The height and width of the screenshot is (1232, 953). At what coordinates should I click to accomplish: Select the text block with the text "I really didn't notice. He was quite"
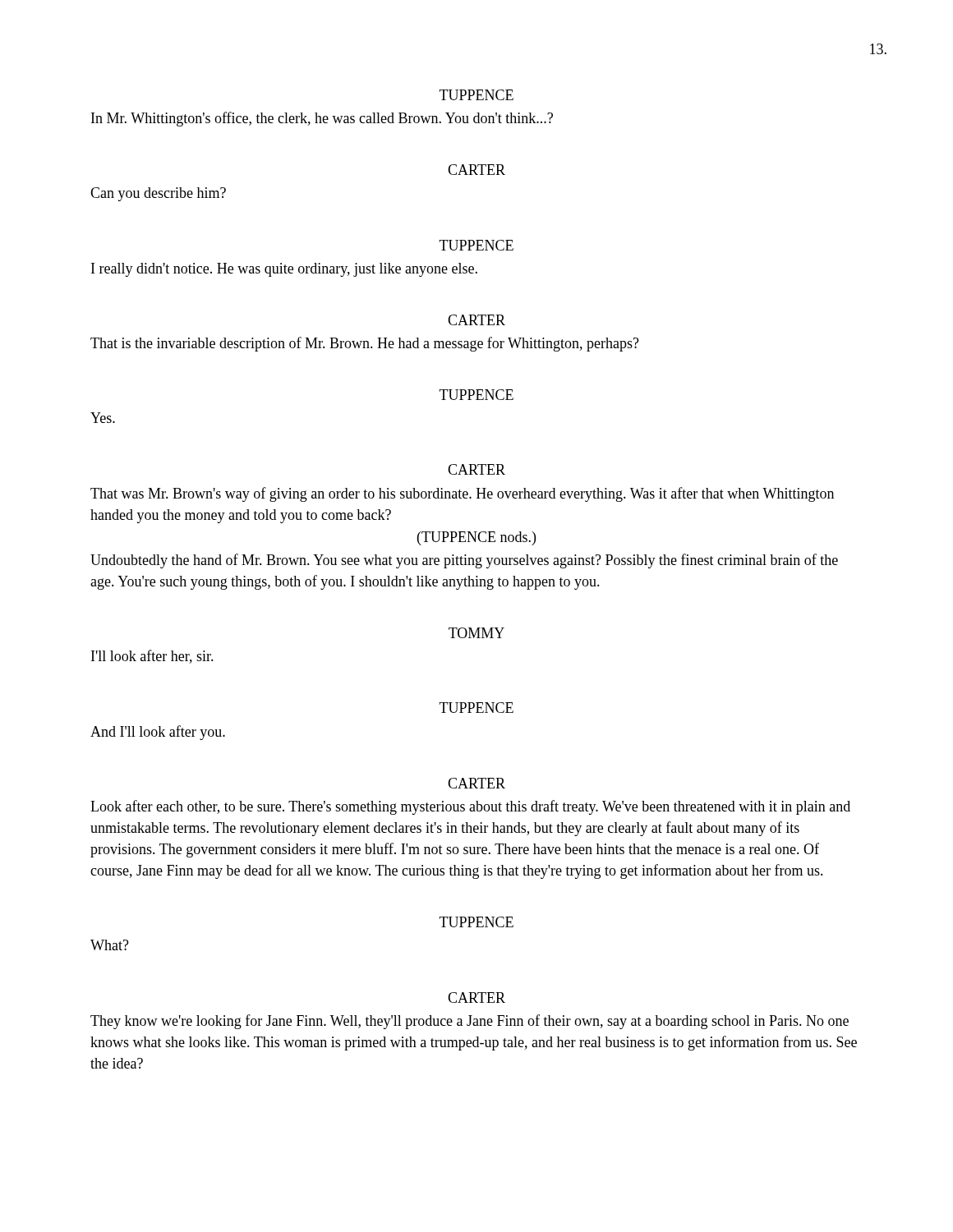pyautogui.click(x=284, y=268)
